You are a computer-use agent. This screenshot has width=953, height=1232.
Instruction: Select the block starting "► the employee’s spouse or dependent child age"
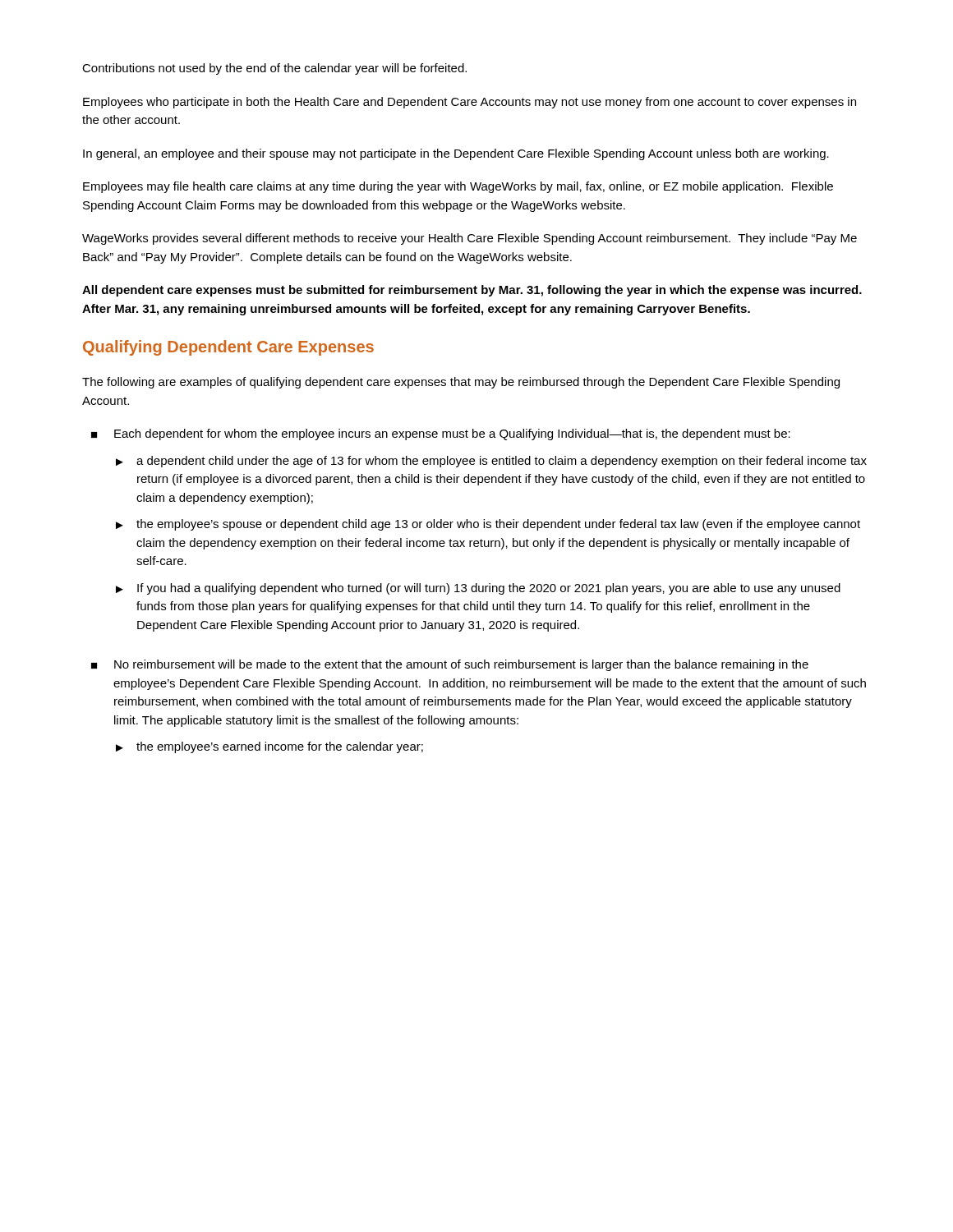492,543
